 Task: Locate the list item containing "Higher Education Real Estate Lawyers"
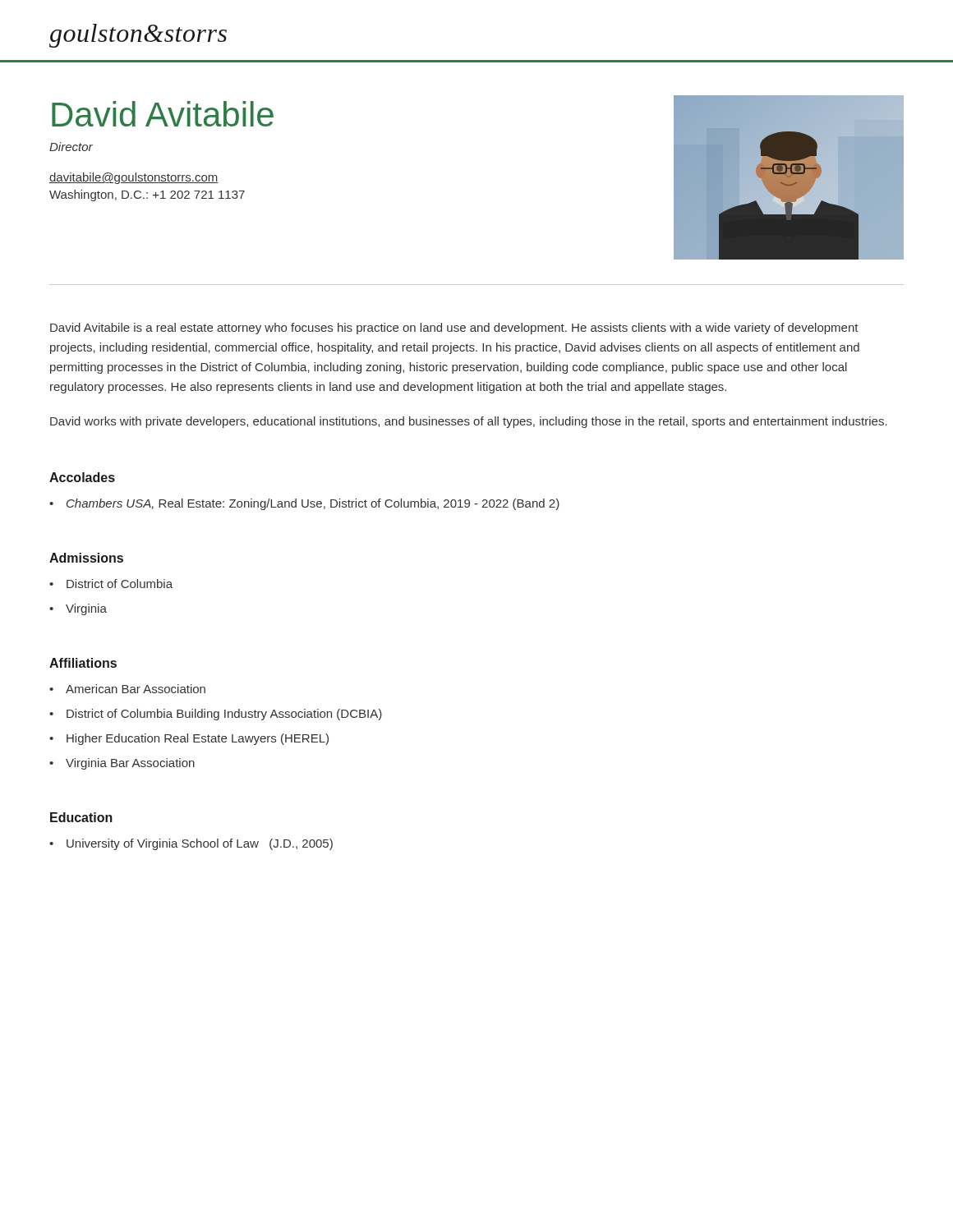[x=198, y=738]
